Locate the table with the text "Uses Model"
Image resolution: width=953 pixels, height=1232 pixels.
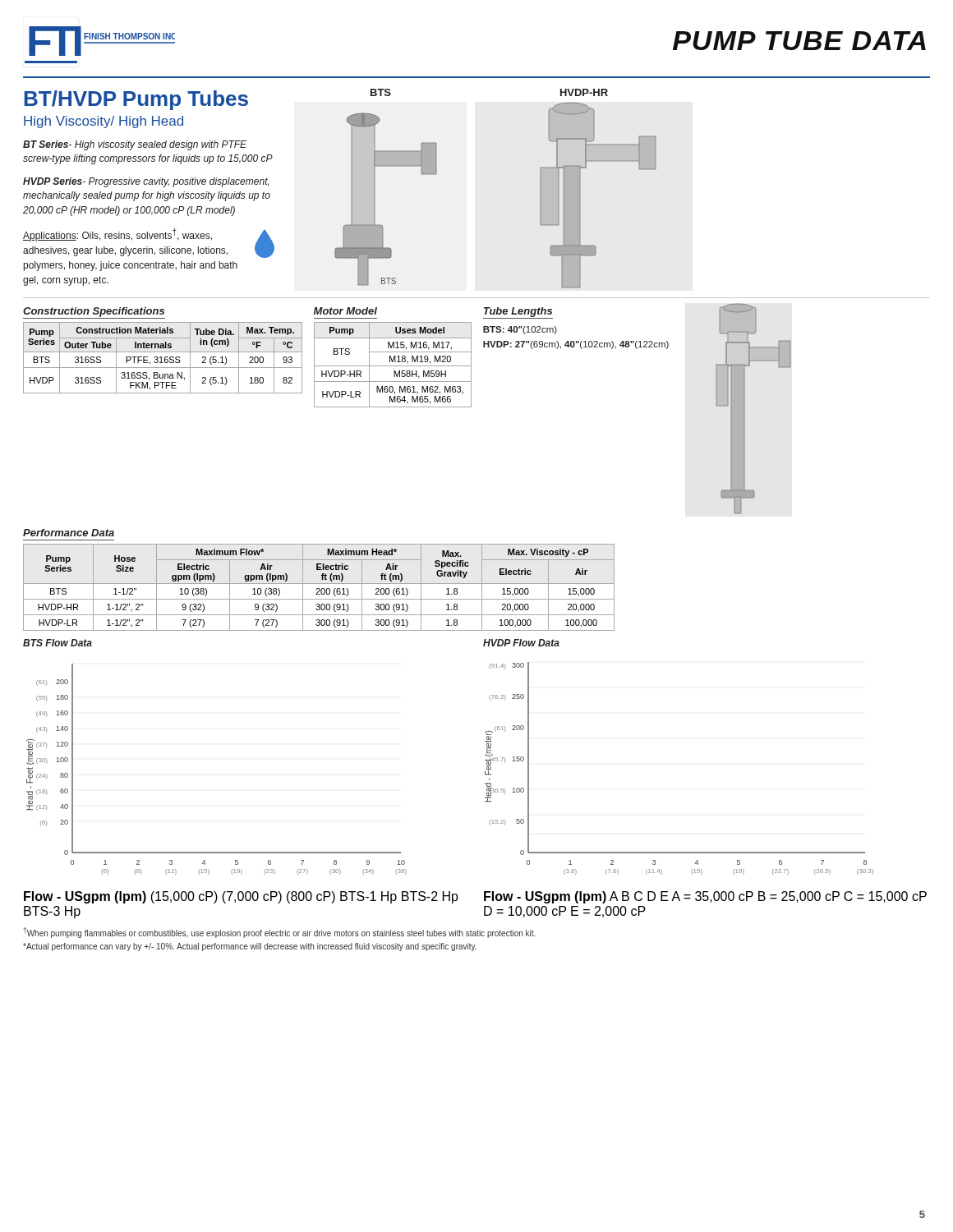392,365
